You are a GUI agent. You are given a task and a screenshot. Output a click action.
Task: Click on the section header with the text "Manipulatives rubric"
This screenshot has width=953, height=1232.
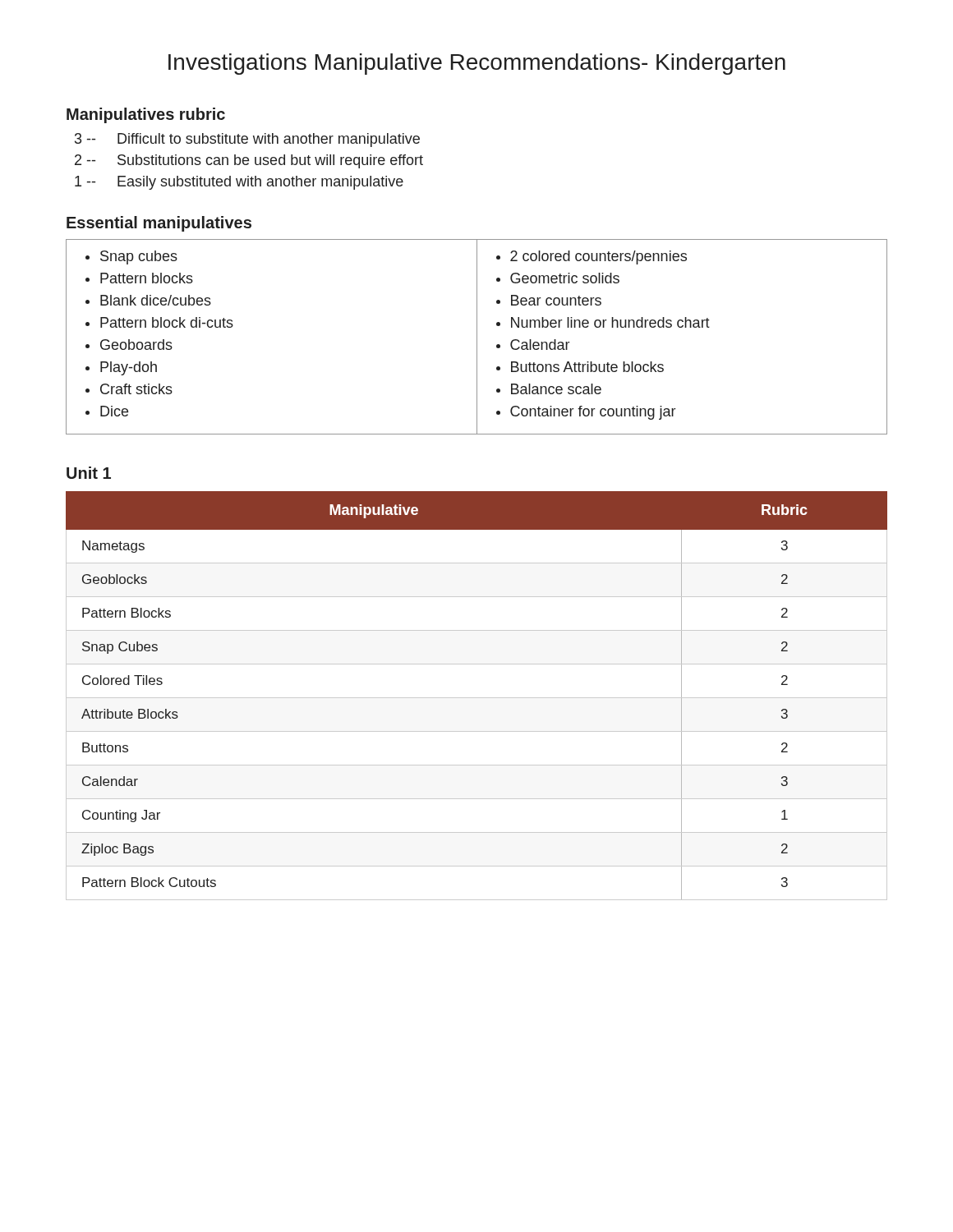pyautogui.click(x=146, y=114)
